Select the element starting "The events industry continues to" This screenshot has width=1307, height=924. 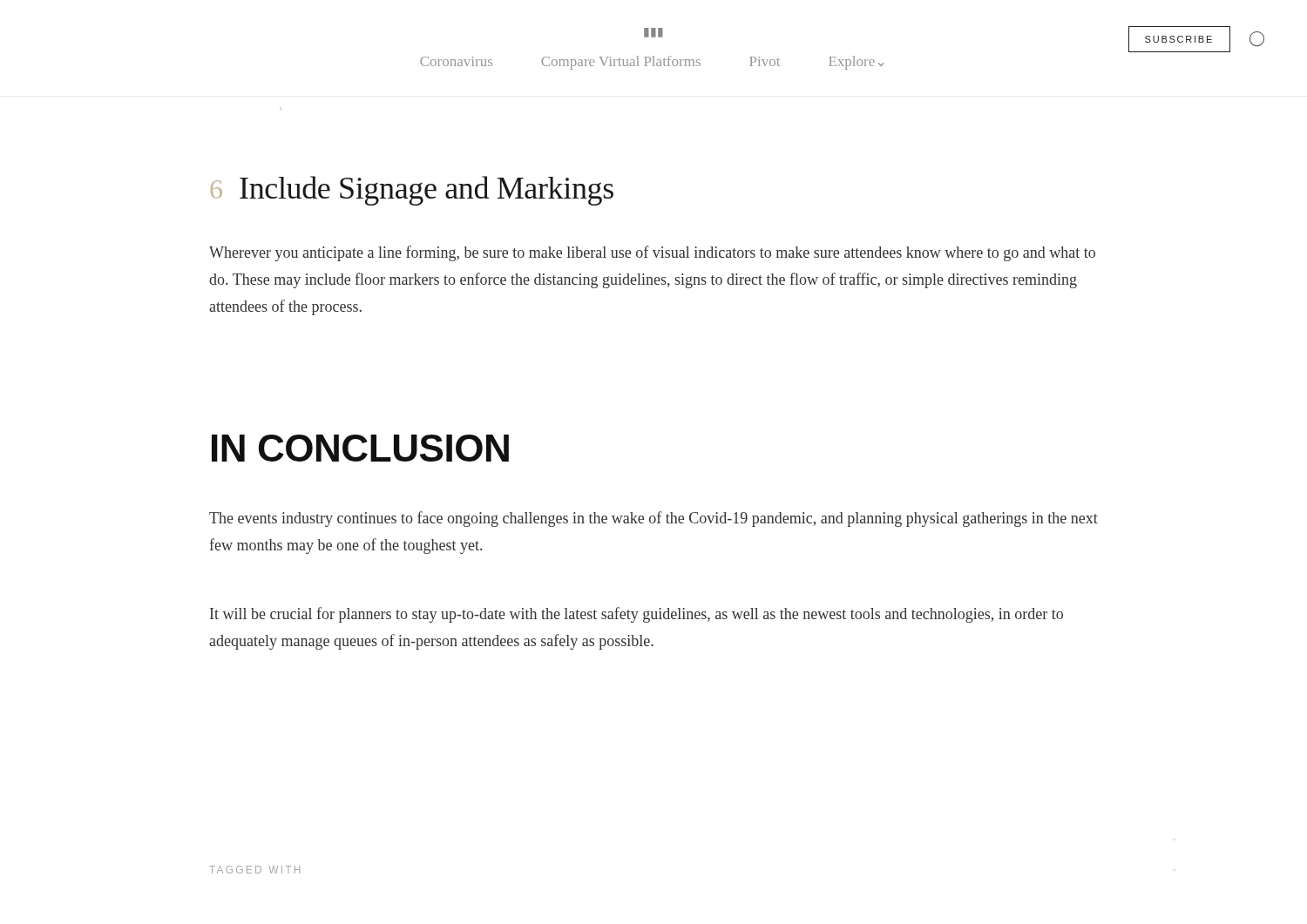pos(653,532)
